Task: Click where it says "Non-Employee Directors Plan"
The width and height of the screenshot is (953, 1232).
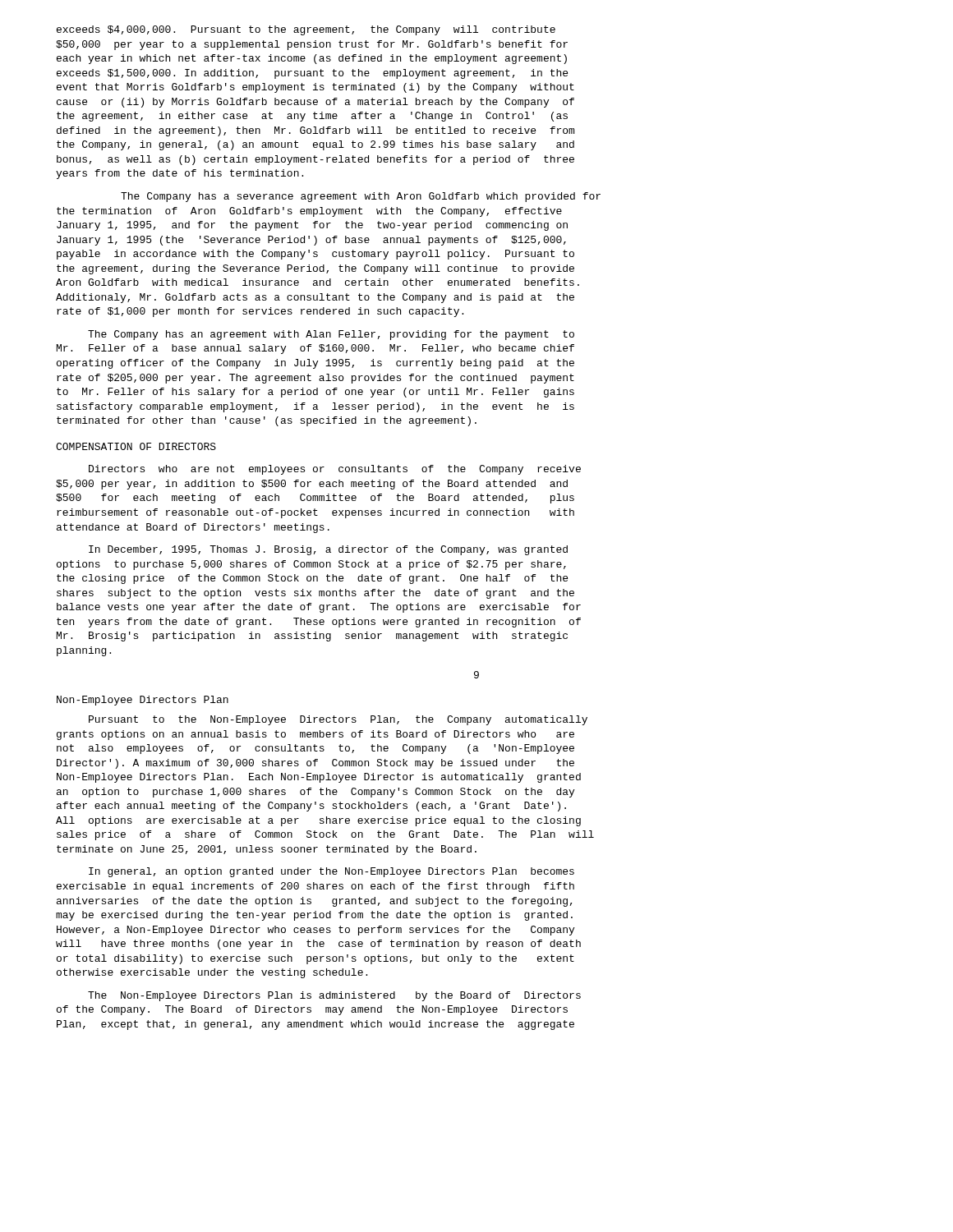Action: pos(142,701)
